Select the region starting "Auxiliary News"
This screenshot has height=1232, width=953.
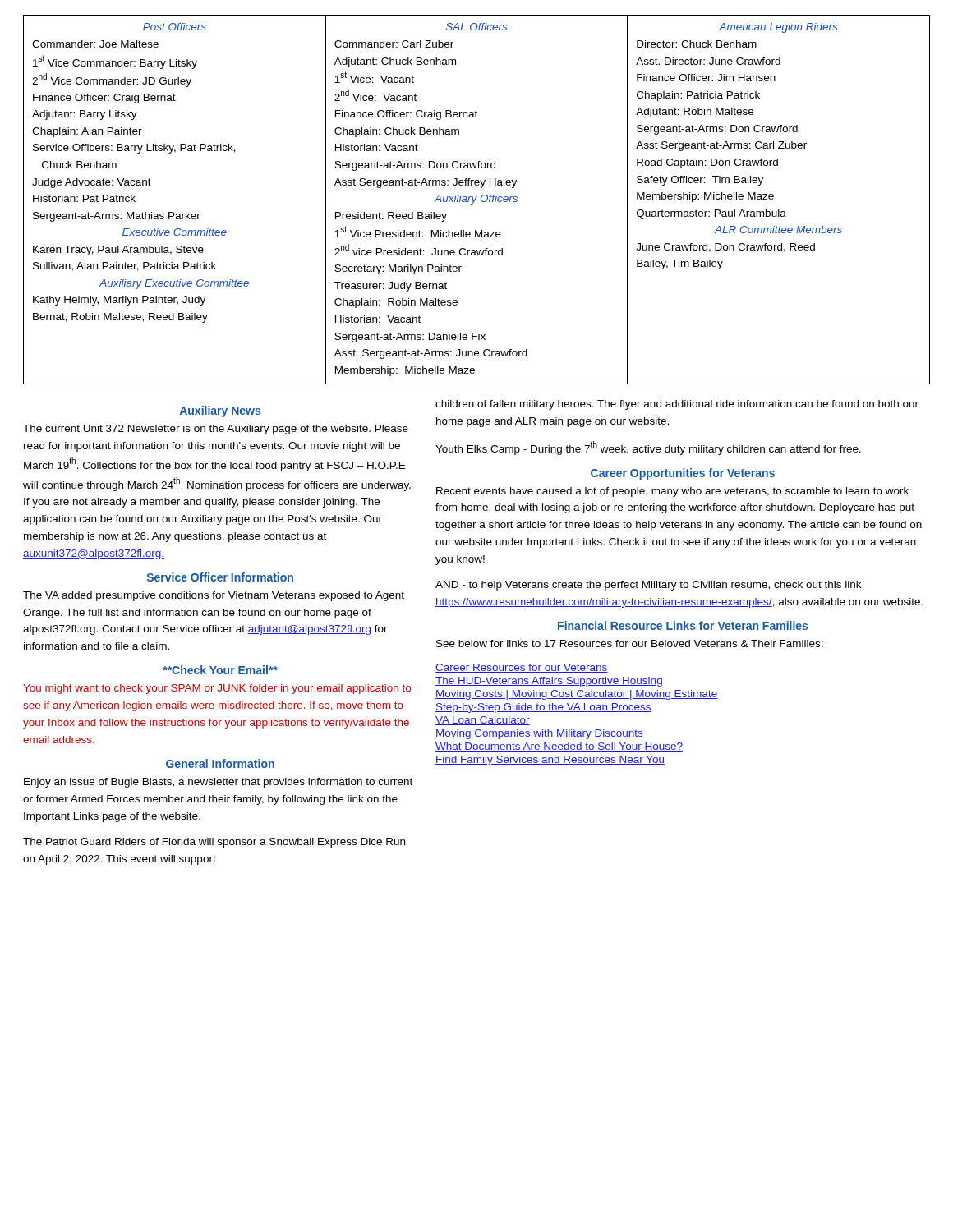pyautogui.click(x=220, y=411)
